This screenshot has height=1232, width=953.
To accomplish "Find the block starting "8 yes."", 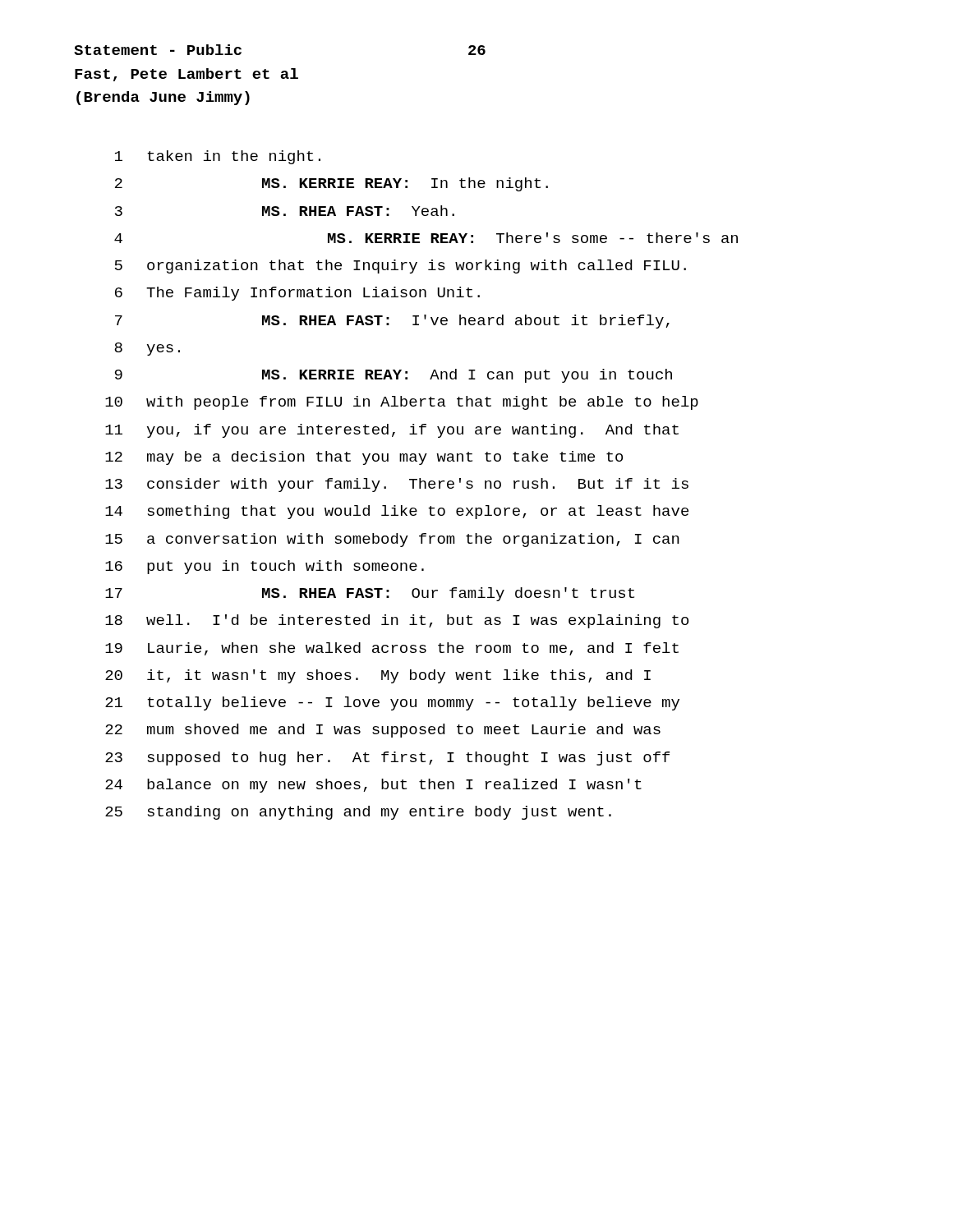I will (x=147, y=349).
